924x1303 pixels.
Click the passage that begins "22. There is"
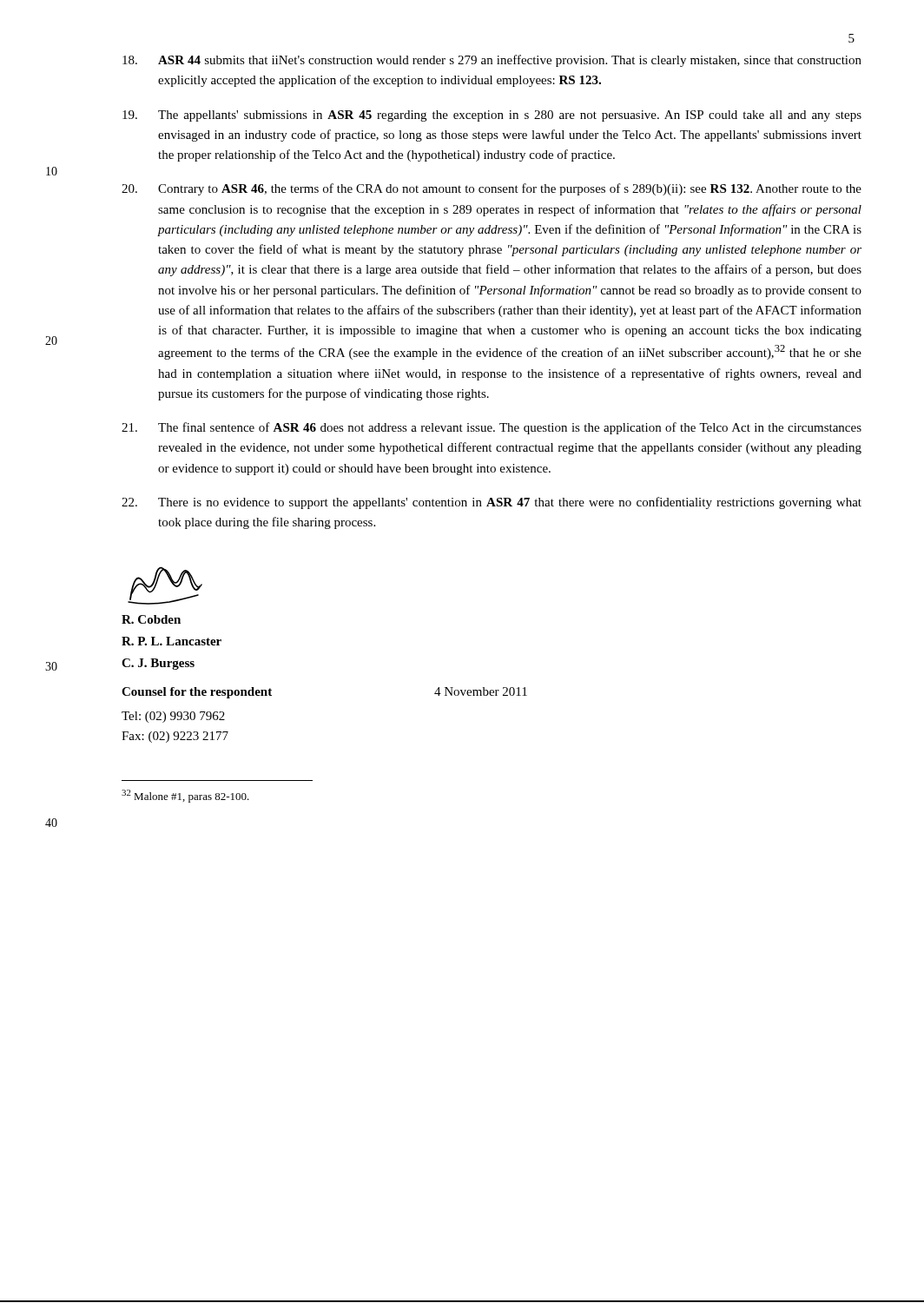click(x=492, y=512)
